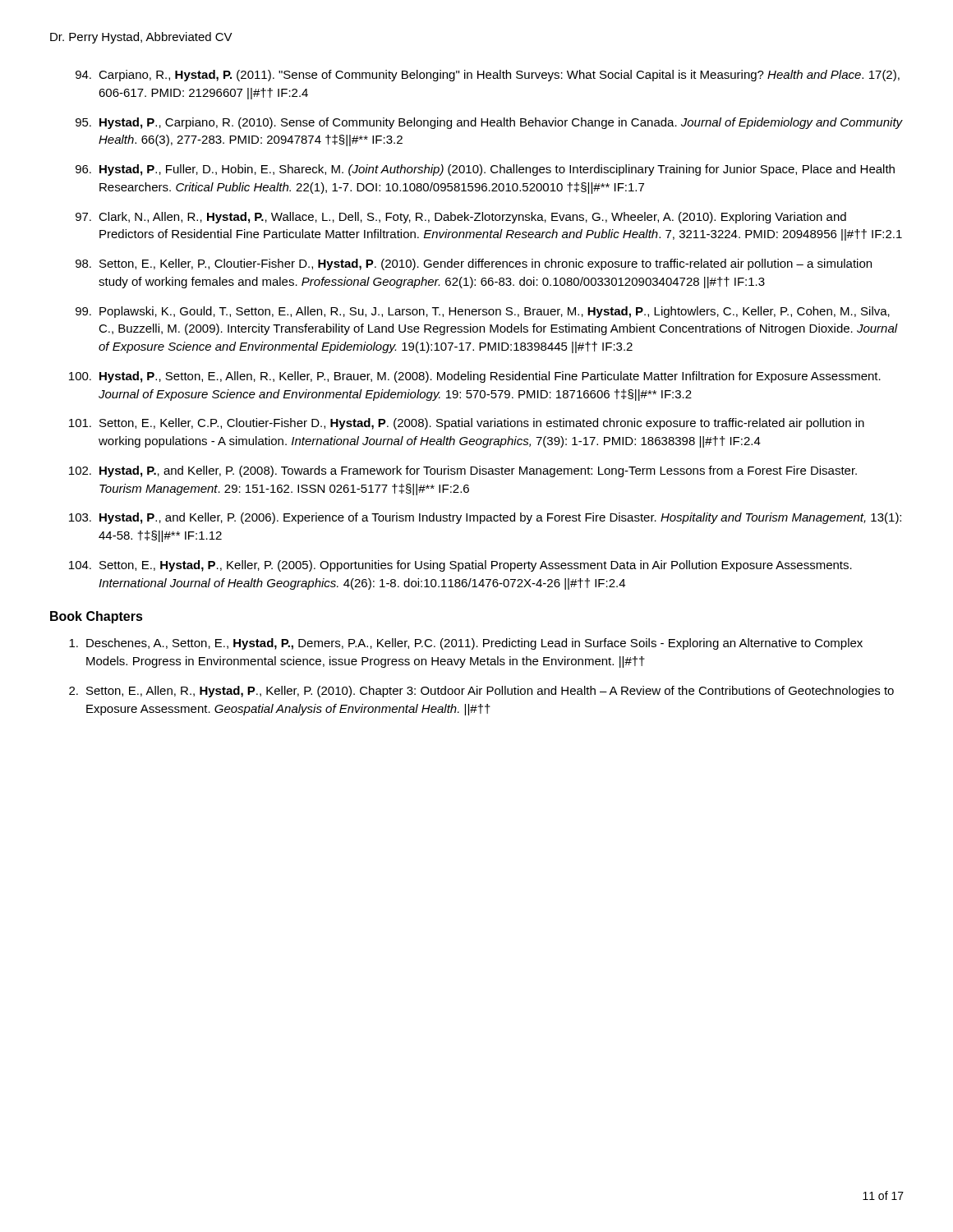Viewport: 953px width, 1232px height.
Task: Find the element starting "99. Poplawski, K., Gould, T., Setton, E.,"
Action: pos(476,329)
